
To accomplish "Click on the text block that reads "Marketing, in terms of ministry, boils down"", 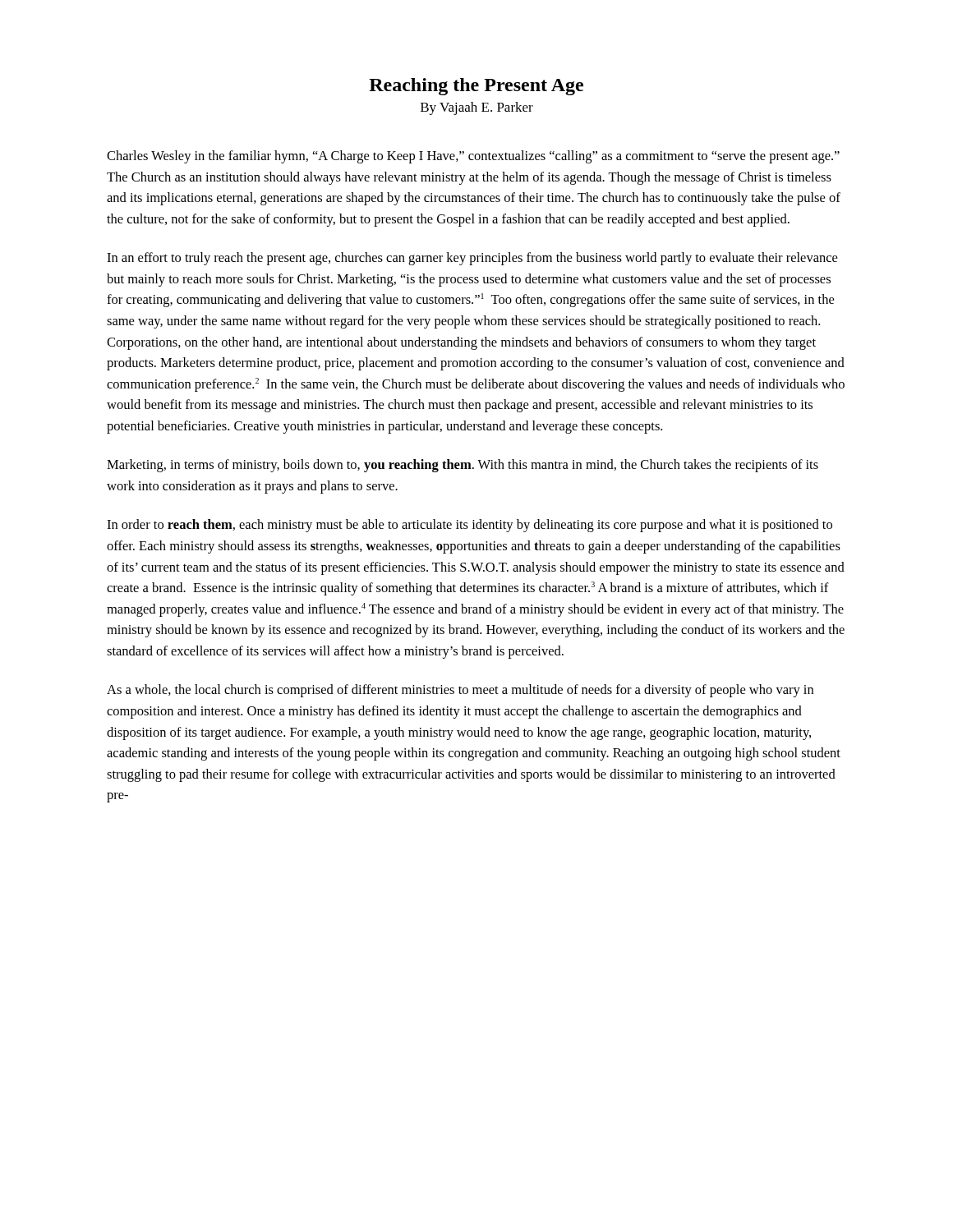I will (x=463, y=475).
